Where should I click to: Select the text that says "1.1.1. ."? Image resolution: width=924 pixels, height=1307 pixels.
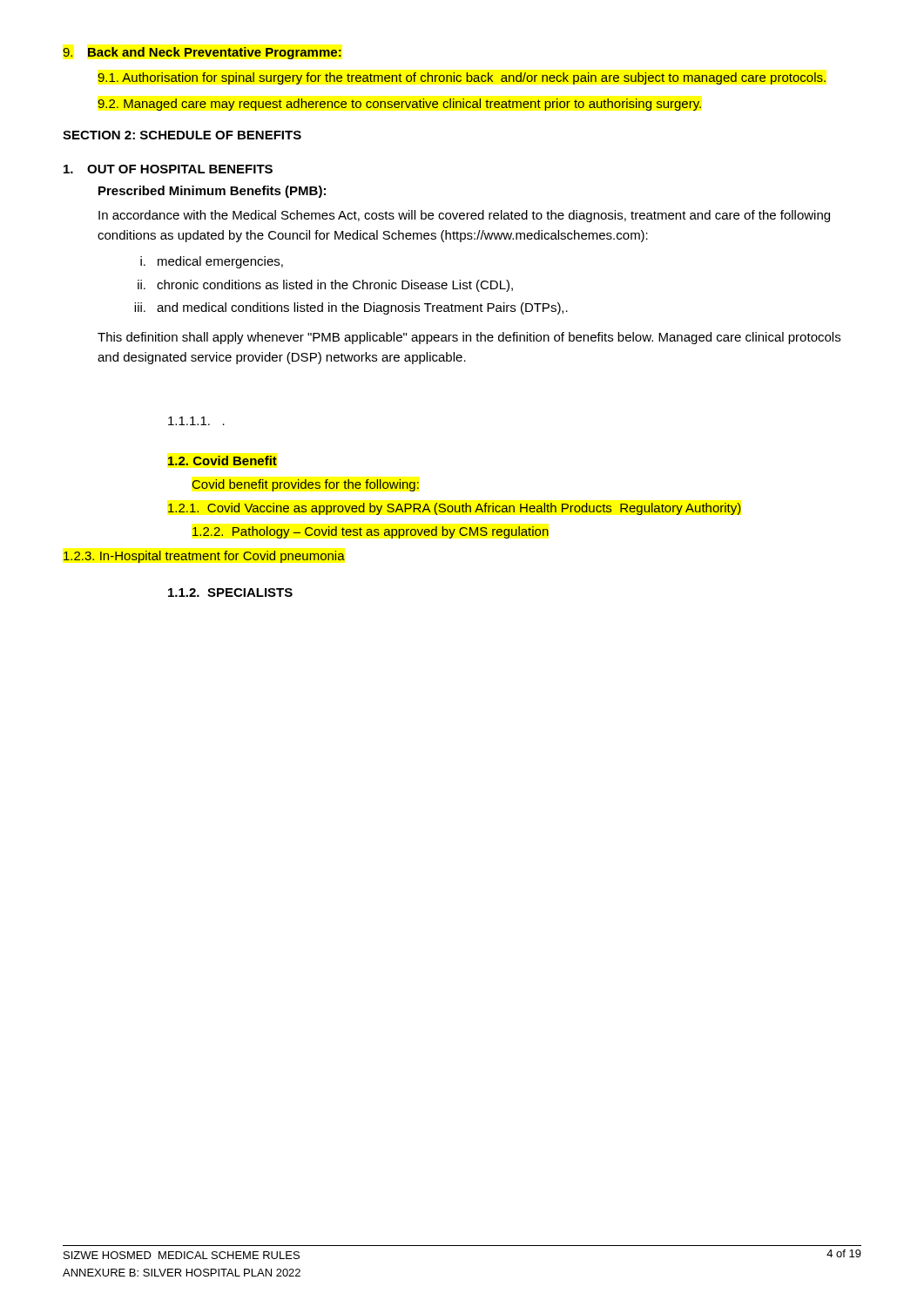(196, 421)
